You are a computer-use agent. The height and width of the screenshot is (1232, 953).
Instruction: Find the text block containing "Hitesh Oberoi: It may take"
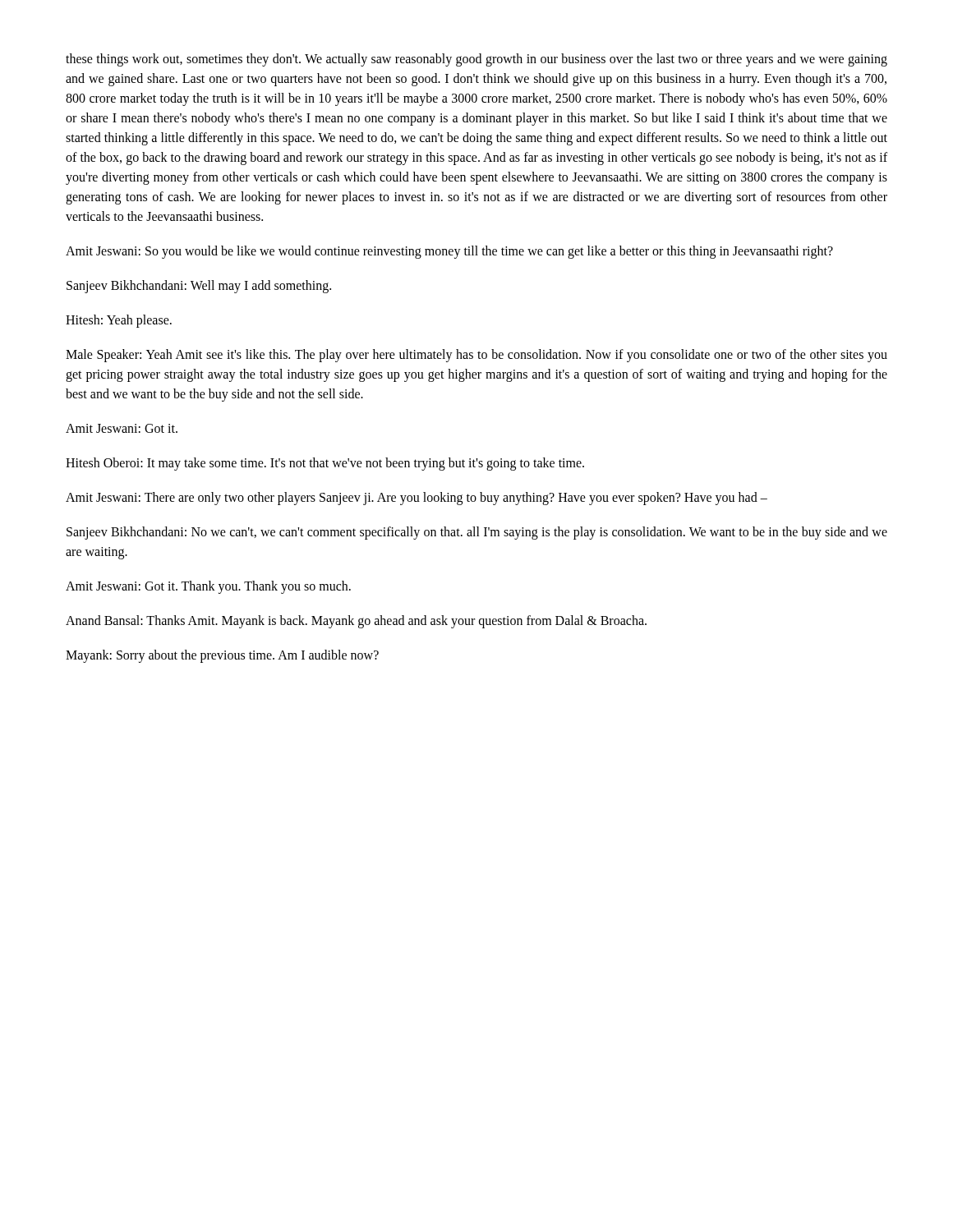[325, 463]
